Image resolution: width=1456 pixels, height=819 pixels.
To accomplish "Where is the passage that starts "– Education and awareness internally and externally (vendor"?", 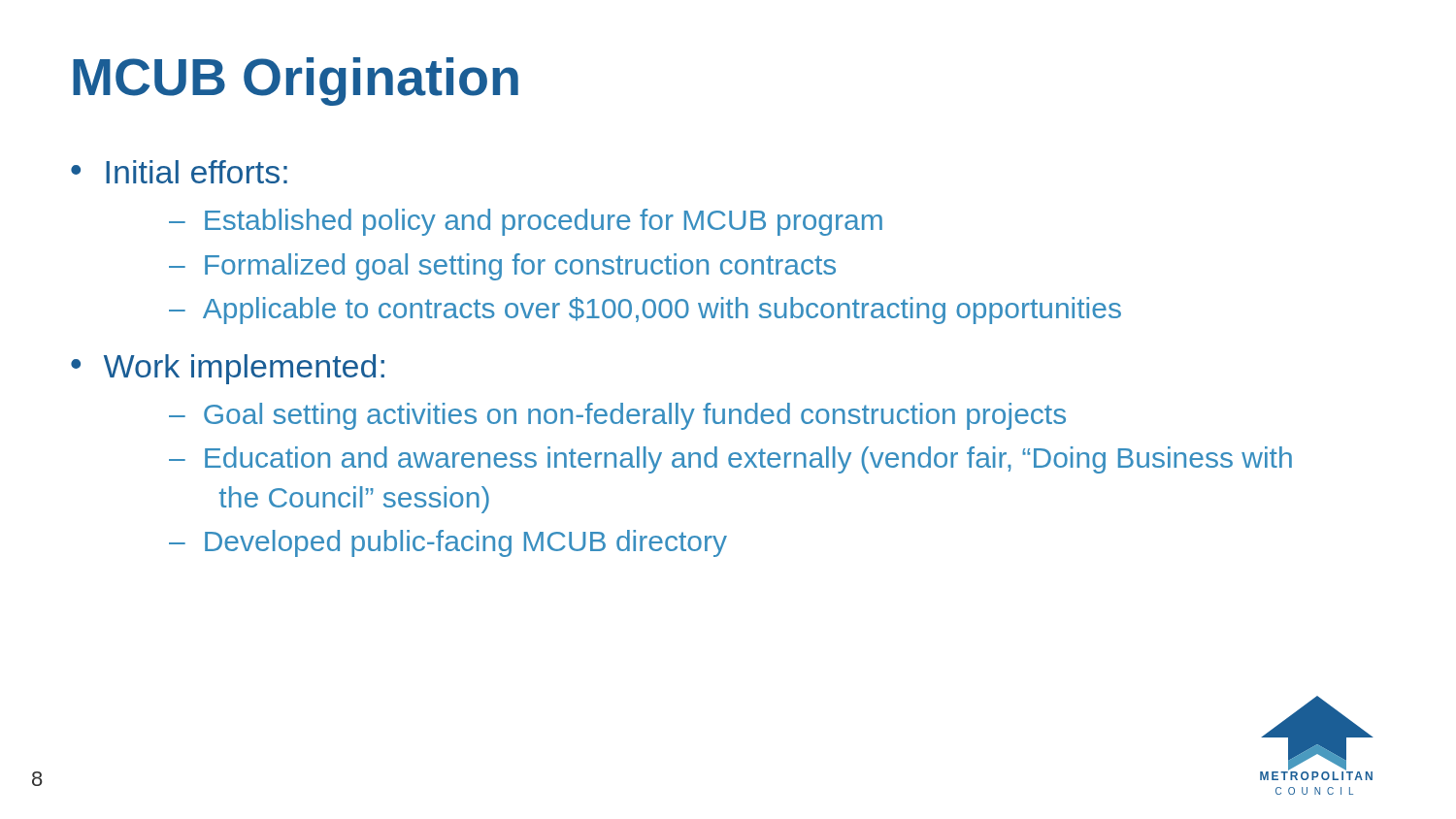I will [x=731, y=478].
